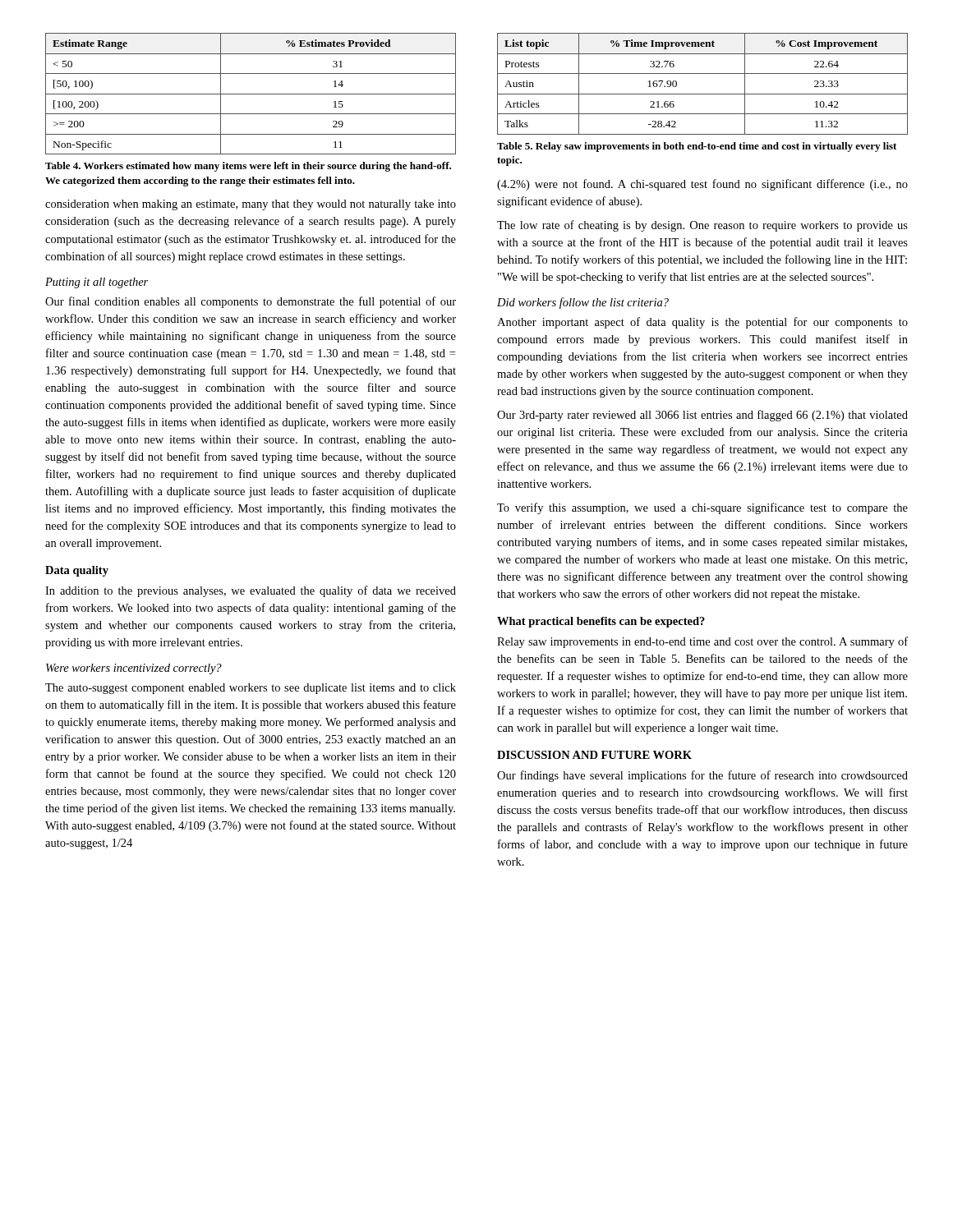
Task: Navigate to the element starting "Our final condition enables all components to demonstrate"
Action: coord(251,422)
